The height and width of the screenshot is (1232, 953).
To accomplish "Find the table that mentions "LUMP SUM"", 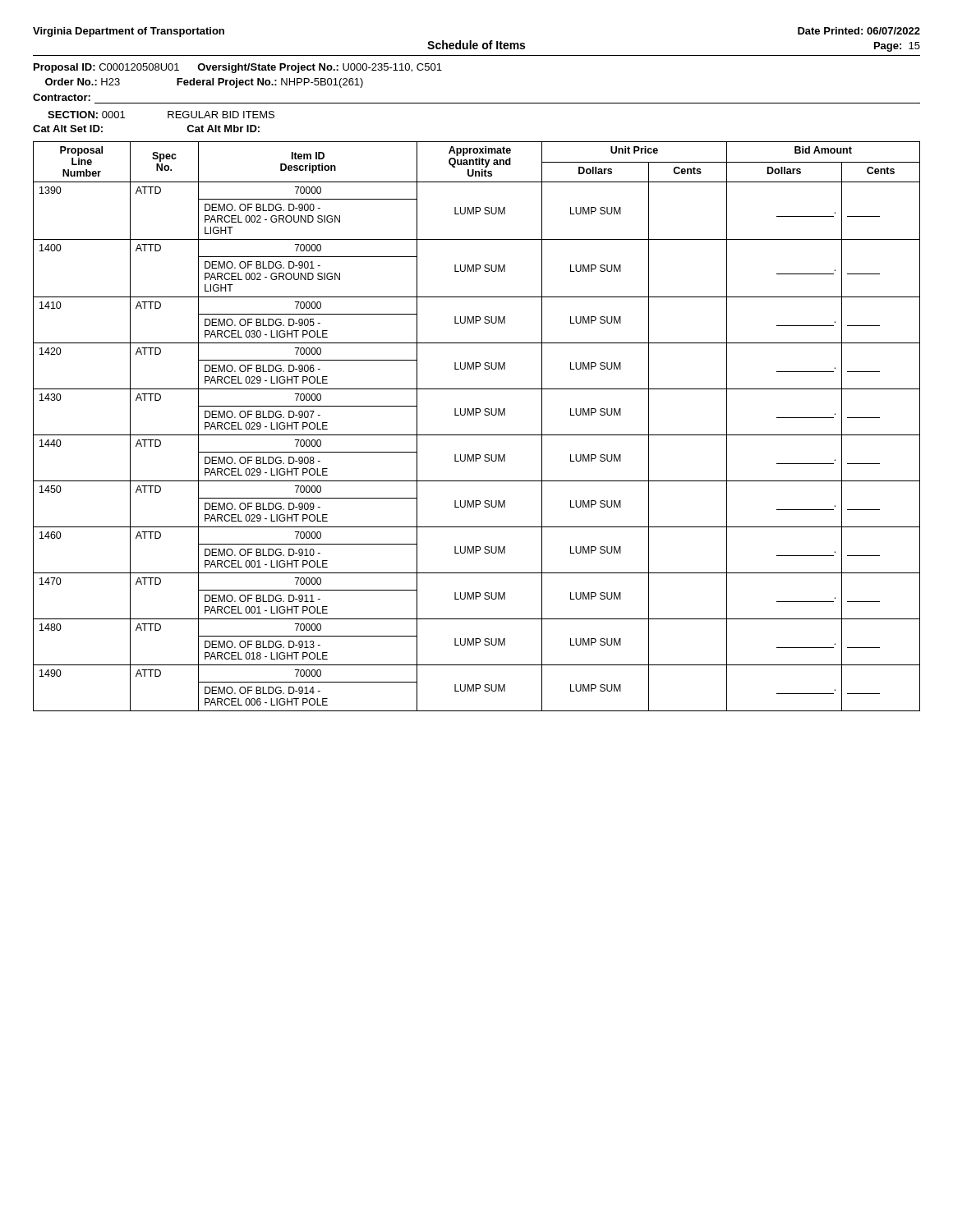I will pos(476,426).
